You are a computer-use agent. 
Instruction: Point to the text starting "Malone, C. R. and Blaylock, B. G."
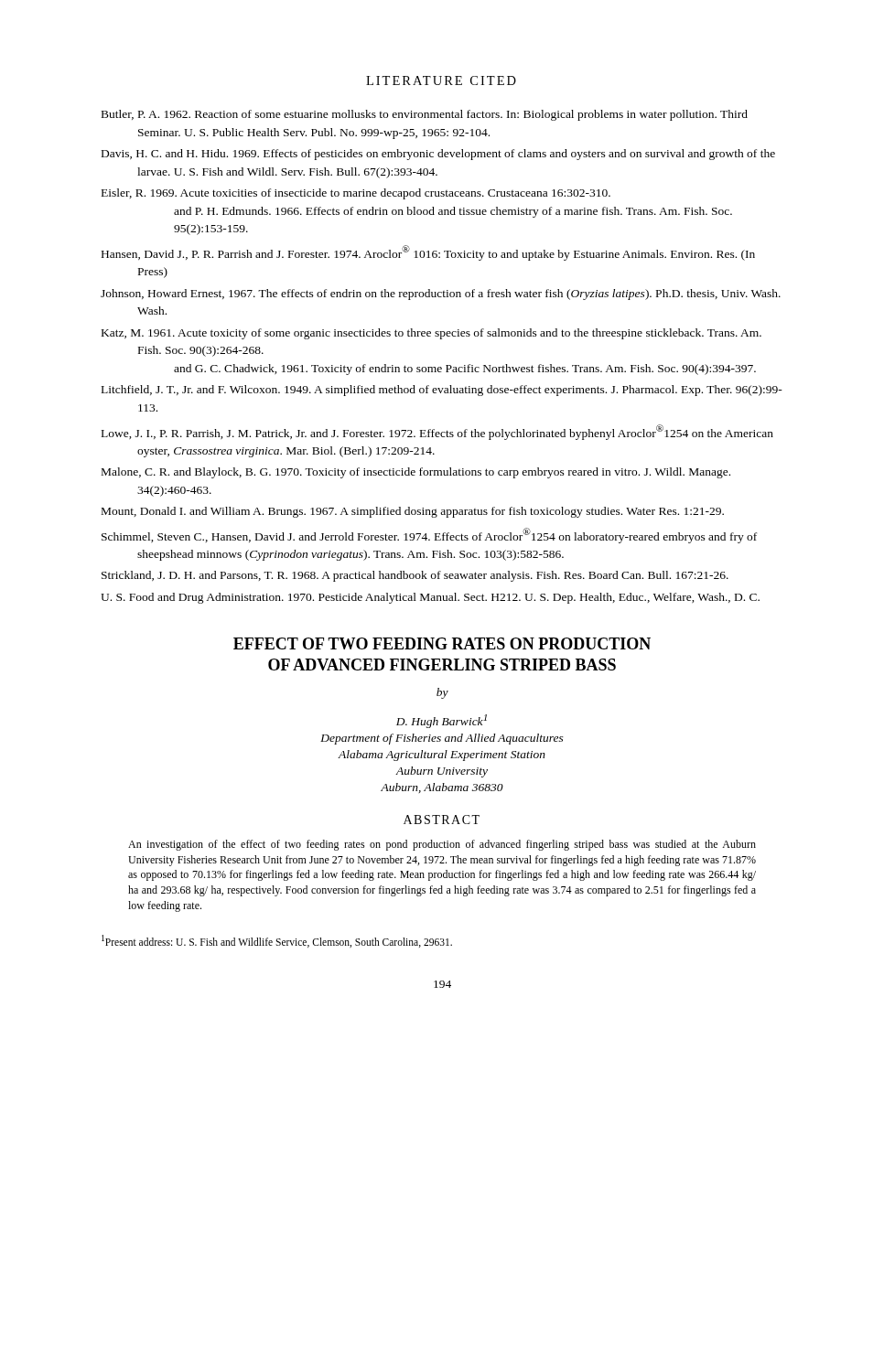click(x=416, y=481)
